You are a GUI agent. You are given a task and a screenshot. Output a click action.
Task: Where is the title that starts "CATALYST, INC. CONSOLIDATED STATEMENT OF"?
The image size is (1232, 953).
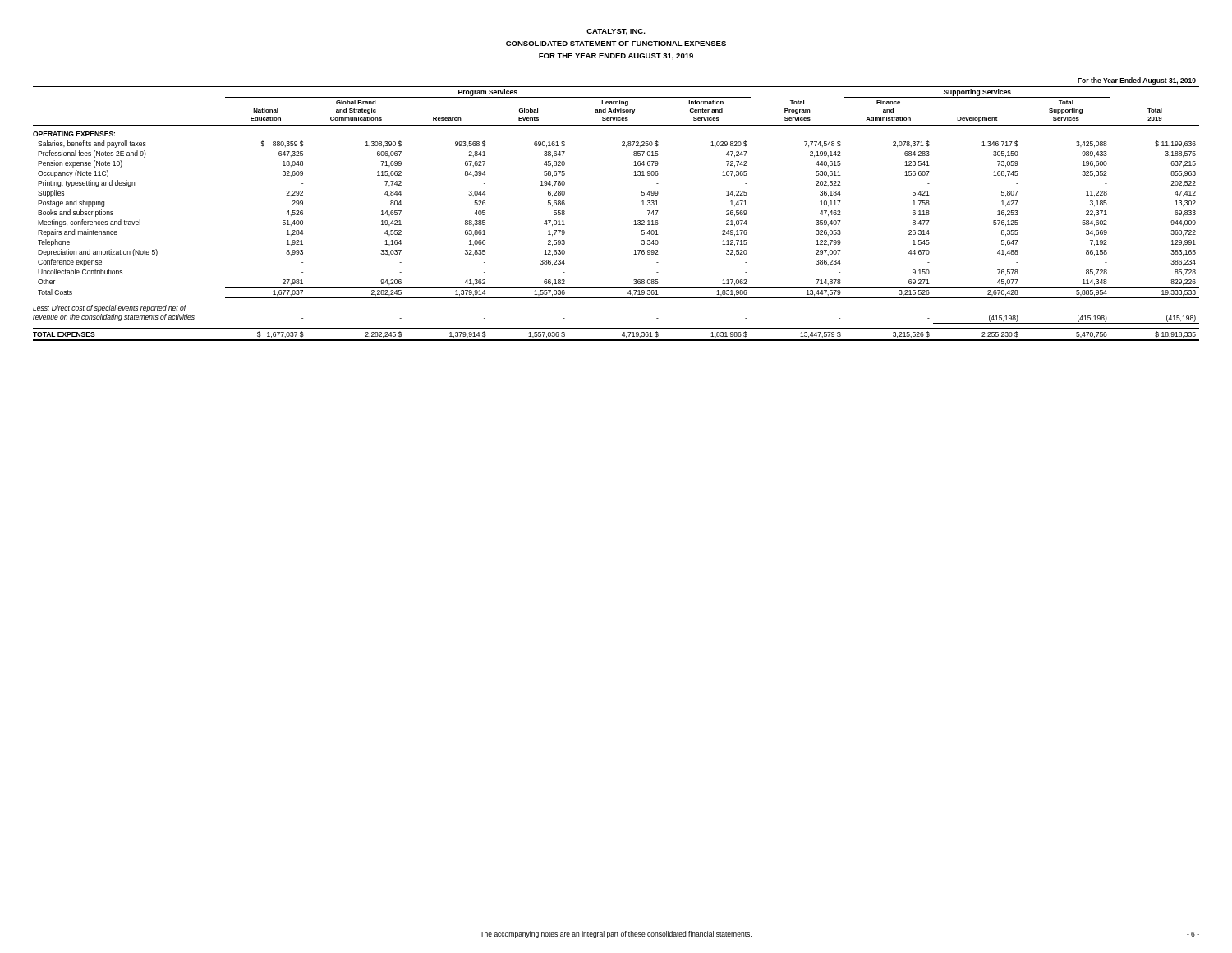point(616,43)
